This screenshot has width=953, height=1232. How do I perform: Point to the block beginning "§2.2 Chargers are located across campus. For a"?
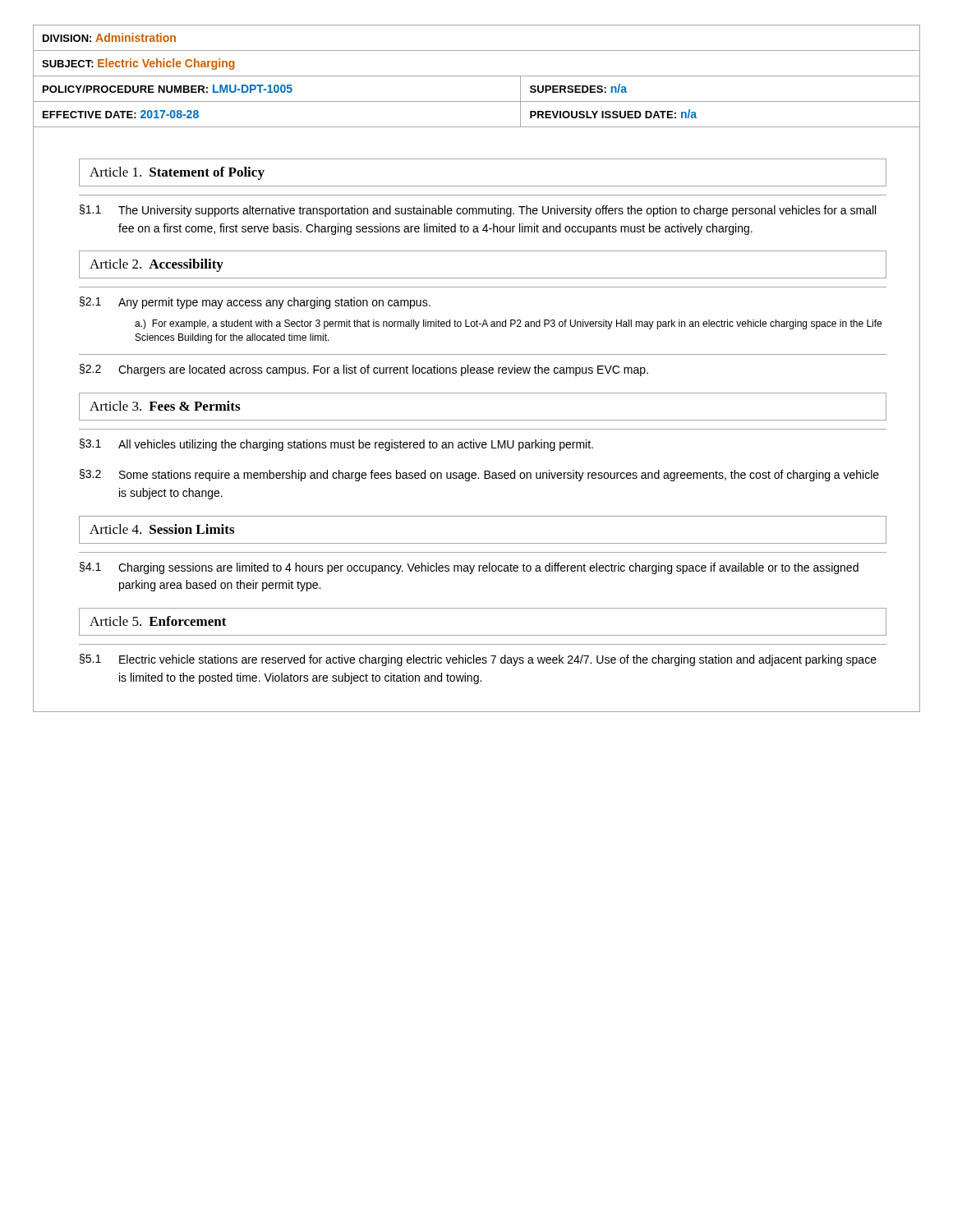click(x=483, y=366)
